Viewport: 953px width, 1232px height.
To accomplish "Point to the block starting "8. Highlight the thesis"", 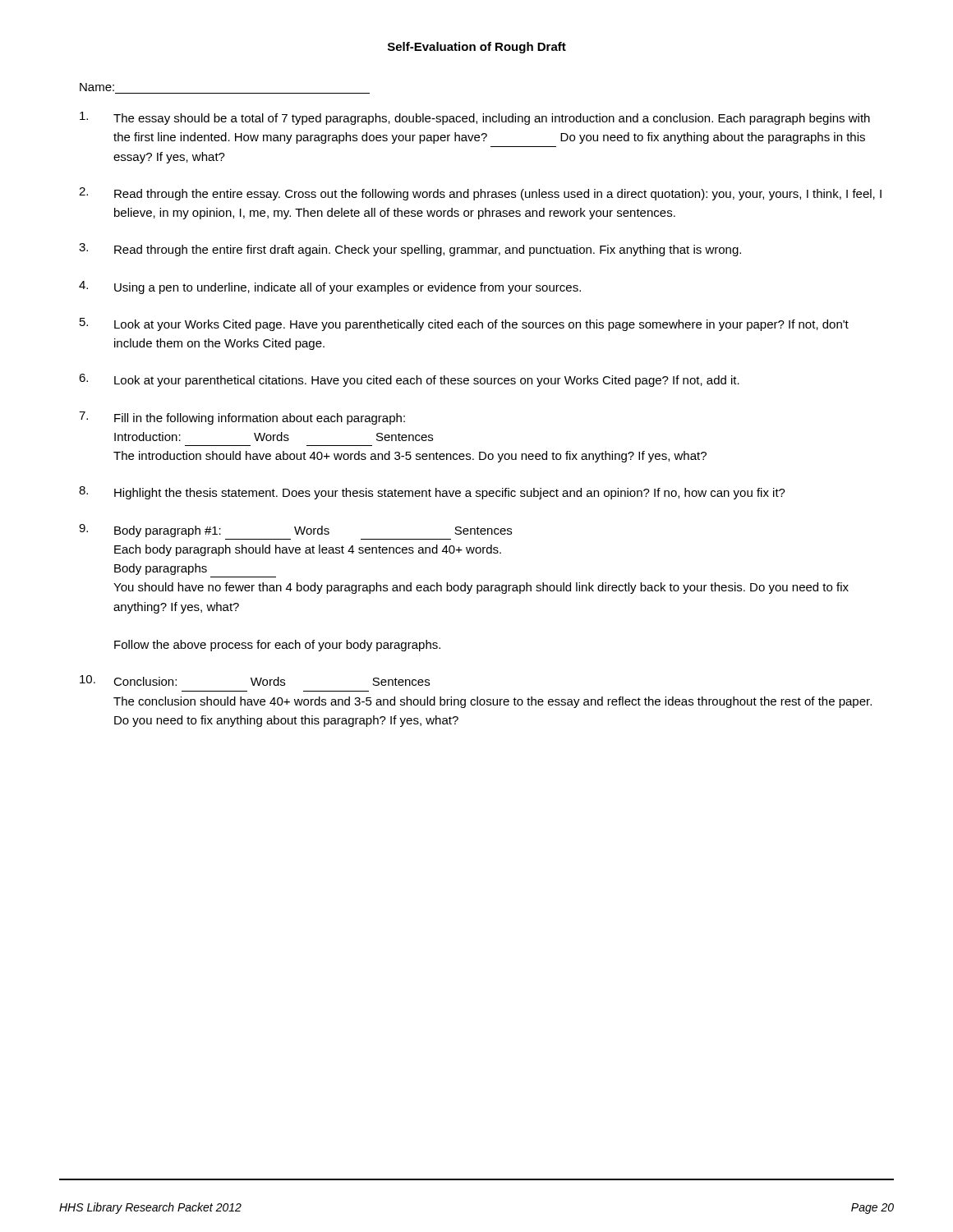I will click(432, 493).
